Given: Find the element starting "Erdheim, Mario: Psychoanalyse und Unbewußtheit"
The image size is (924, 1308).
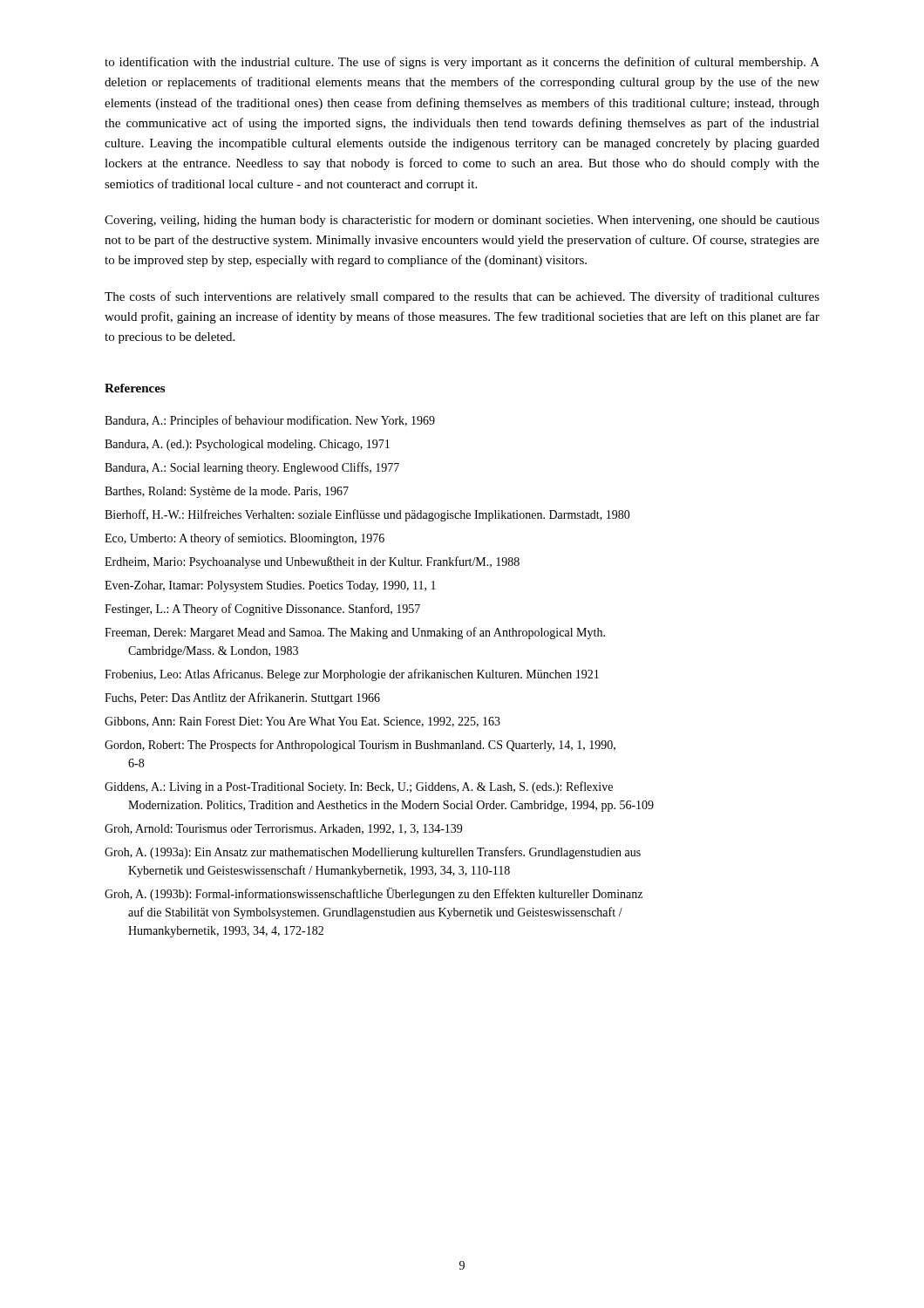Looking at the screenshot, I should click(x=462, y=562).
